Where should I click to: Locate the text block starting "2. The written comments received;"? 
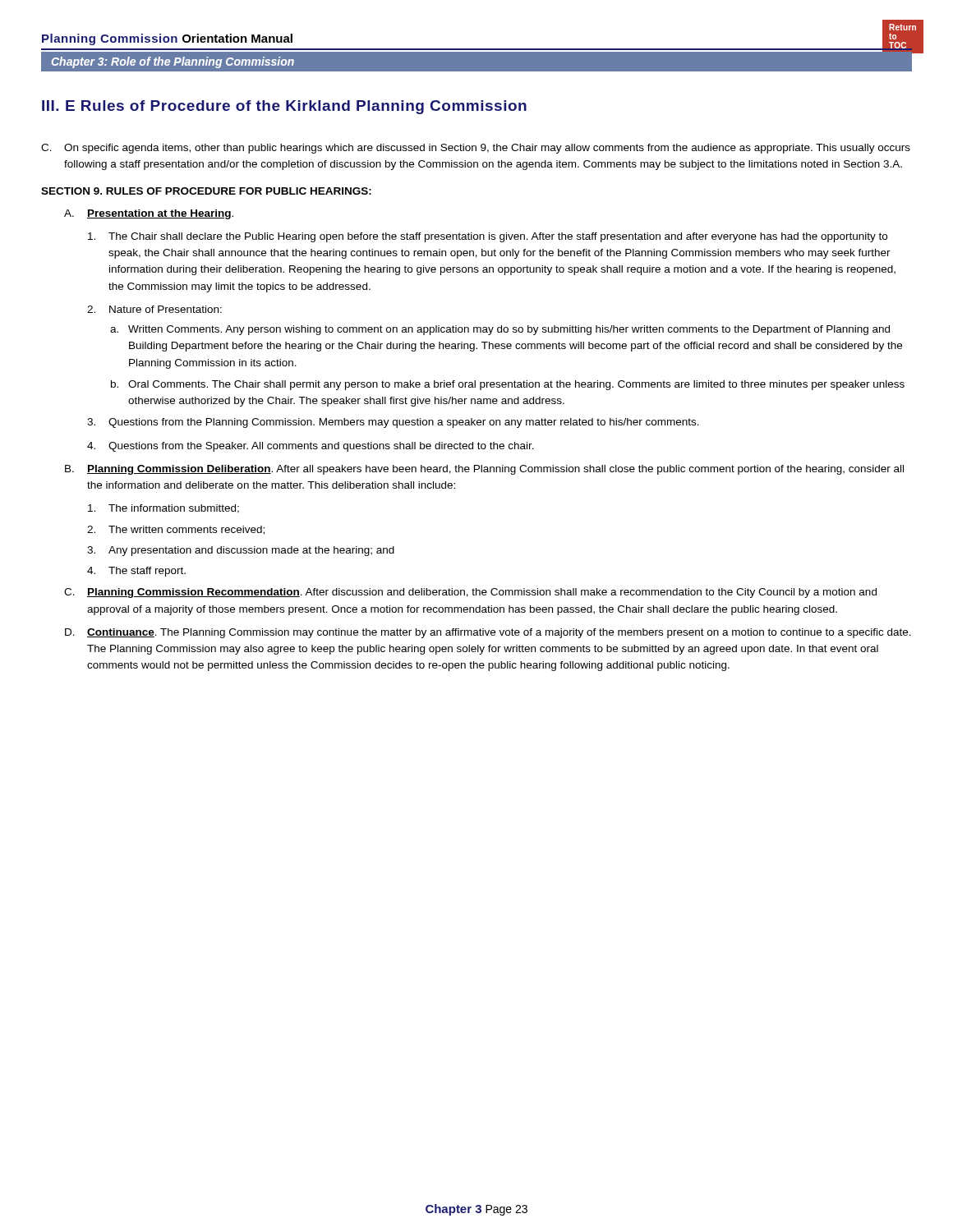click(x=176, y=530)
